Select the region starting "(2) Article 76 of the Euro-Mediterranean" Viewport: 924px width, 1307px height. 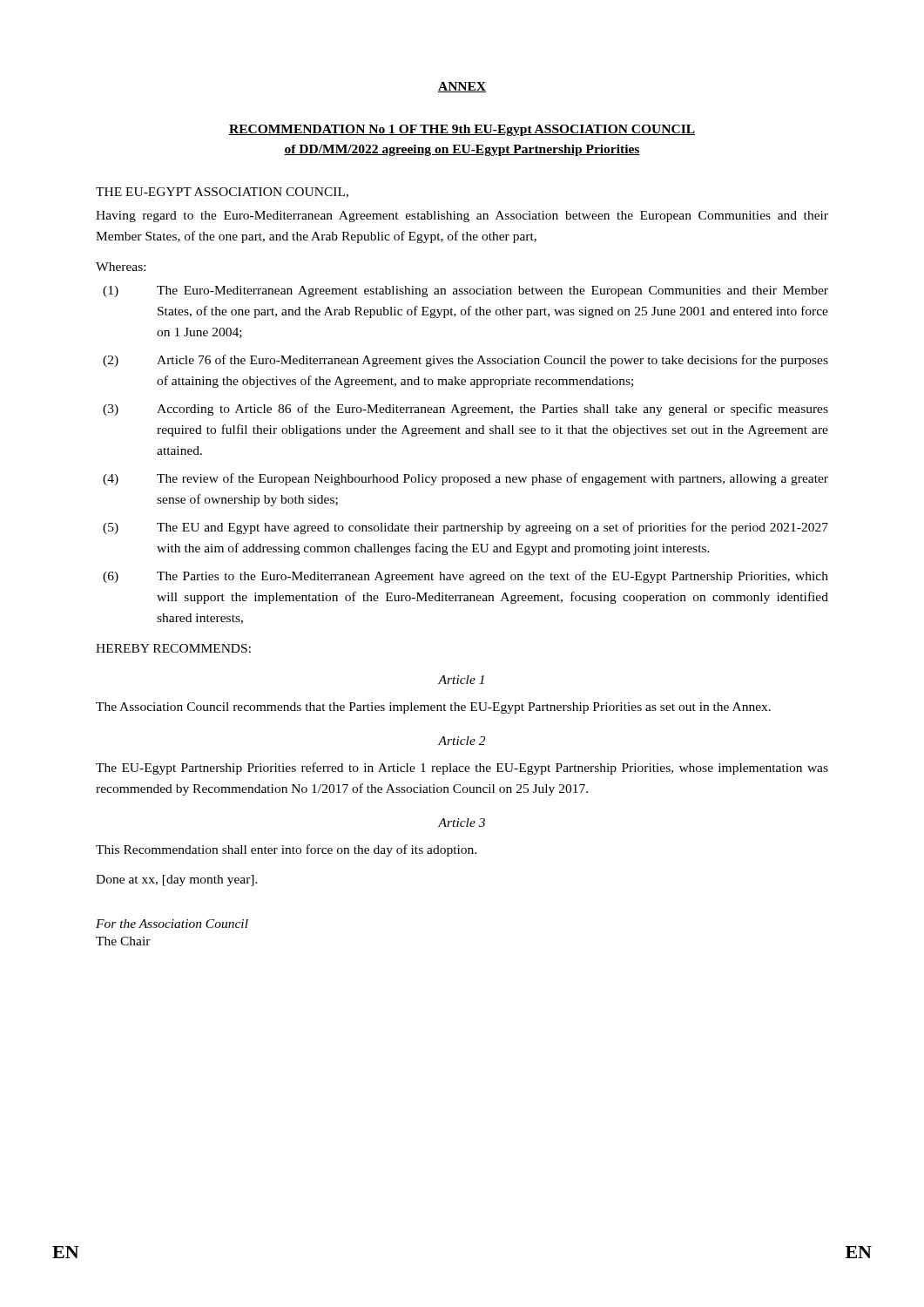click(462, 370)
